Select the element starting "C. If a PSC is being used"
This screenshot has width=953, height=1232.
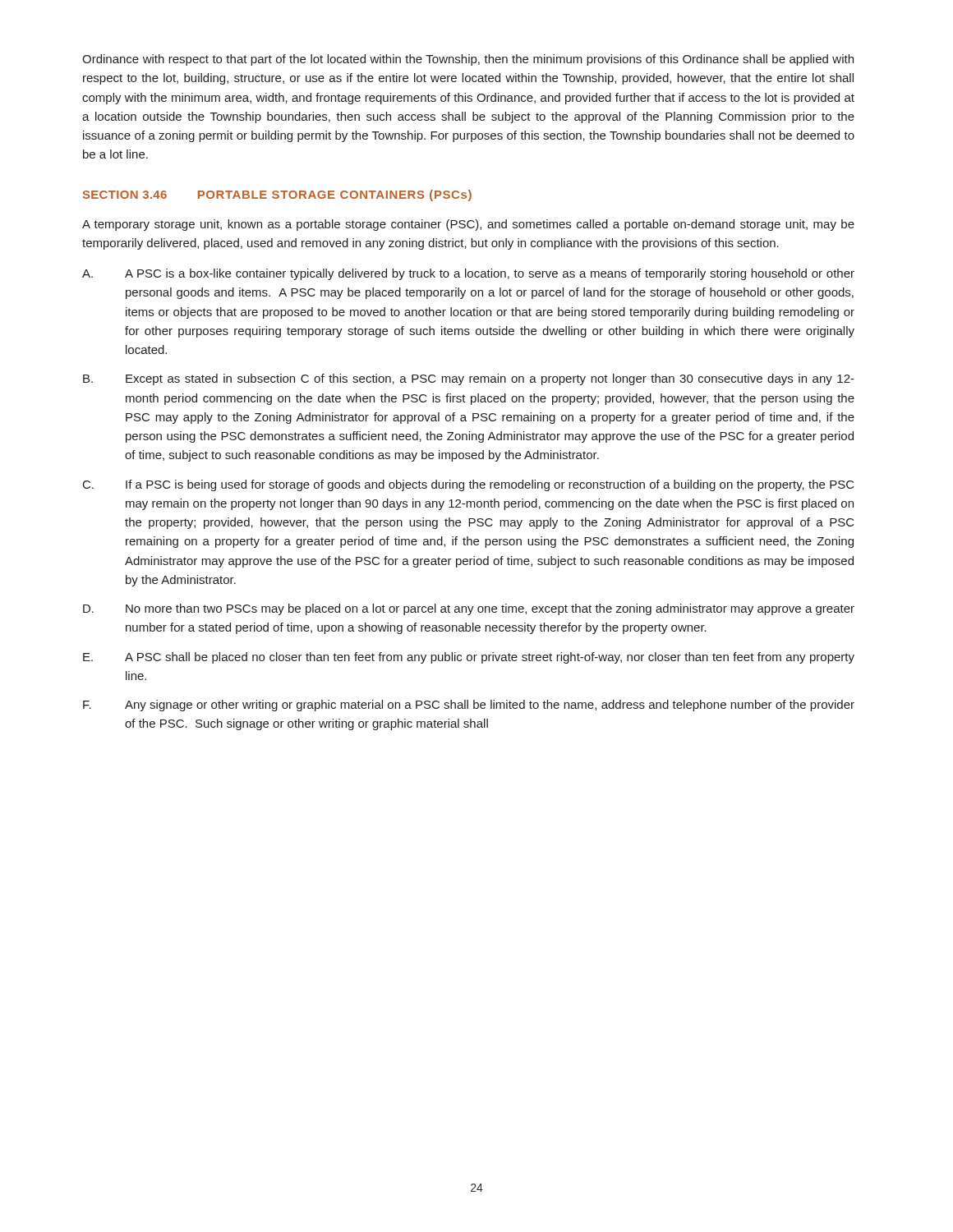pyautogui.click(x=468, y=532)
